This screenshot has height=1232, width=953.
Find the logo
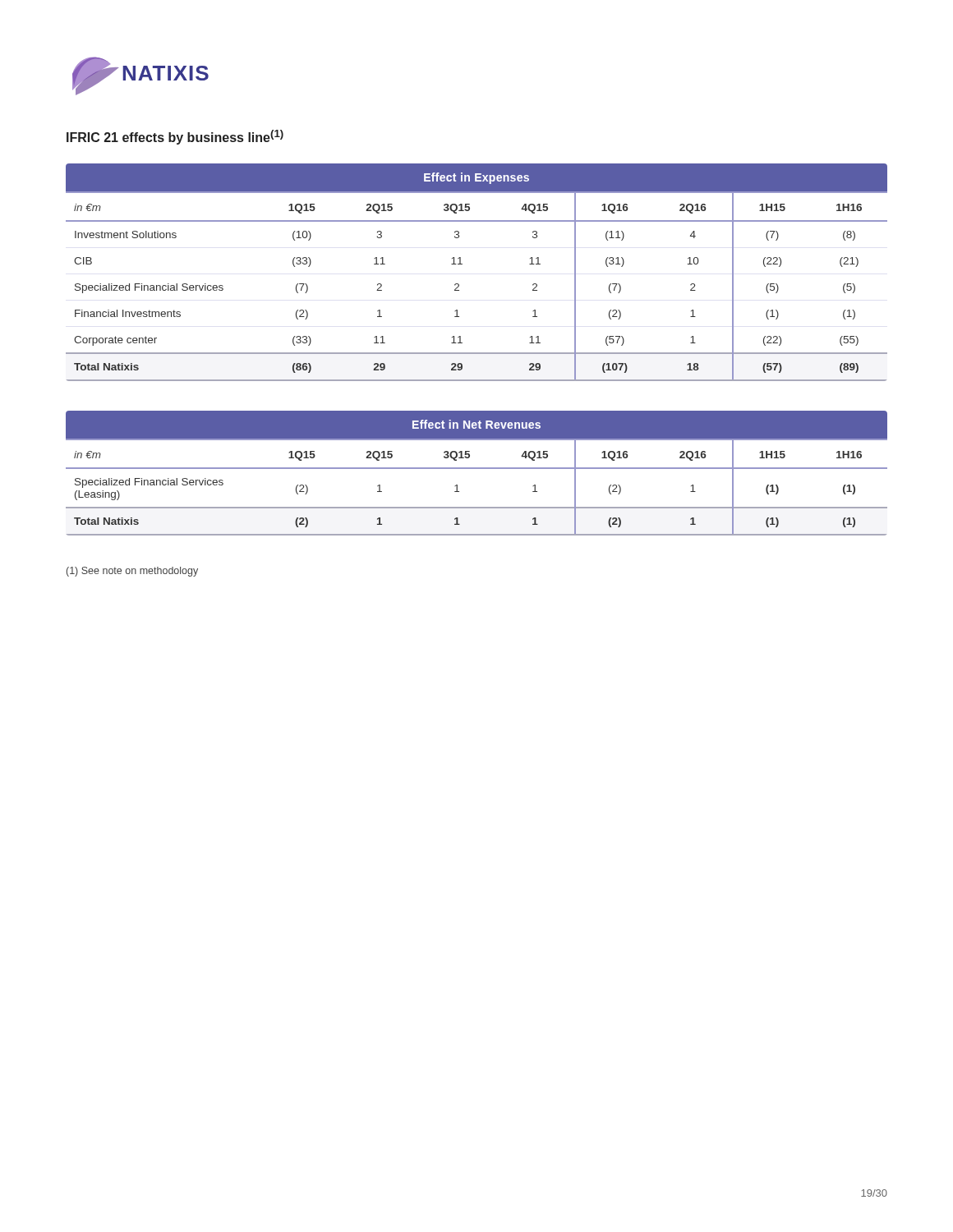(x=476, y=75)
